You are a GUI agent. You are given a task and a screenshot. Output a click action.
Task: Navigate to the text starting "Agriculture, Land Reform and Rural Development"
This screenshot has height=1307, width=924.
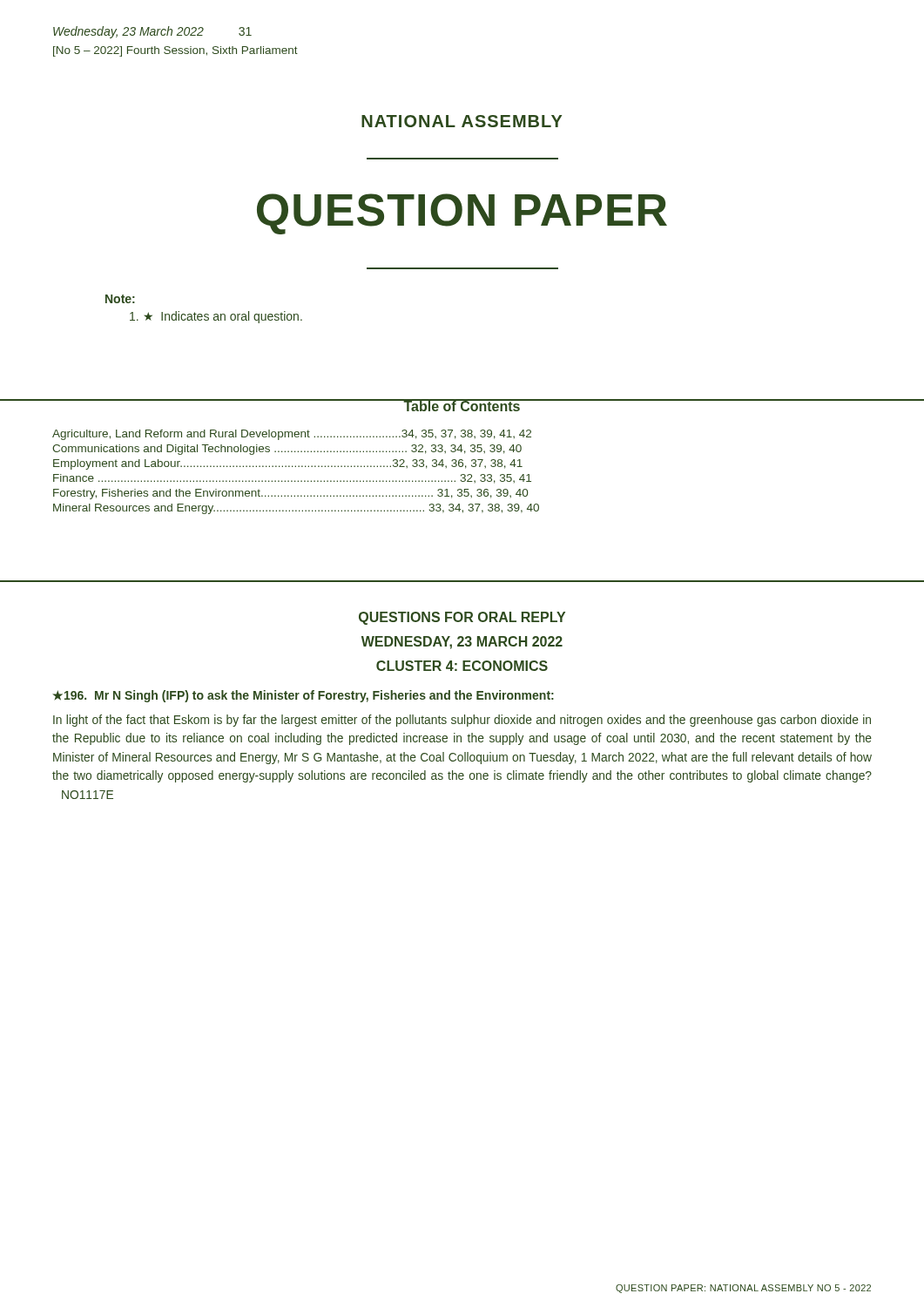tap(292, 434)
